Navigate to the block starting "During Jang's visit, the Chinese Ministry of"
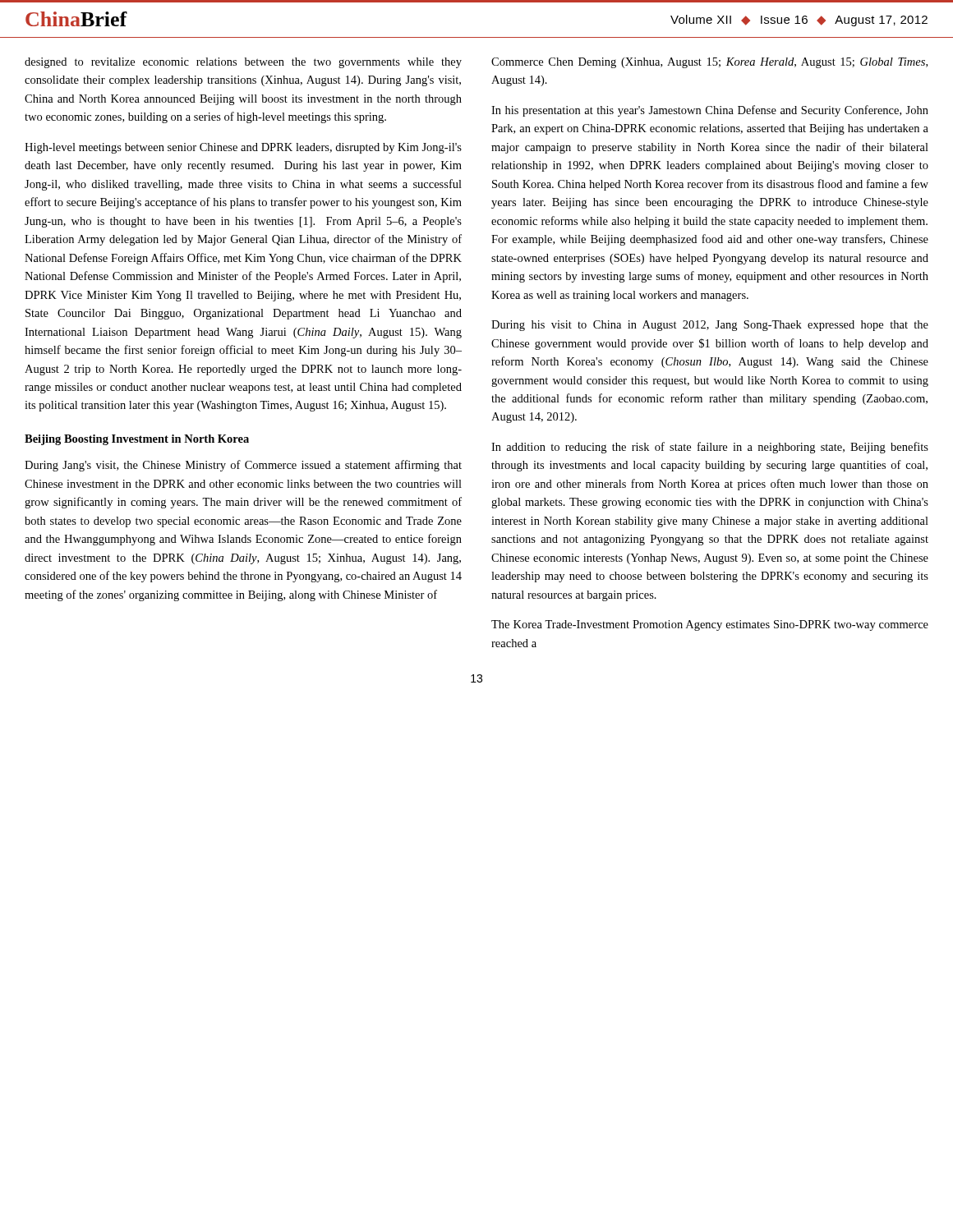The height and width of the screenshot is (1232, 953). 243,530
